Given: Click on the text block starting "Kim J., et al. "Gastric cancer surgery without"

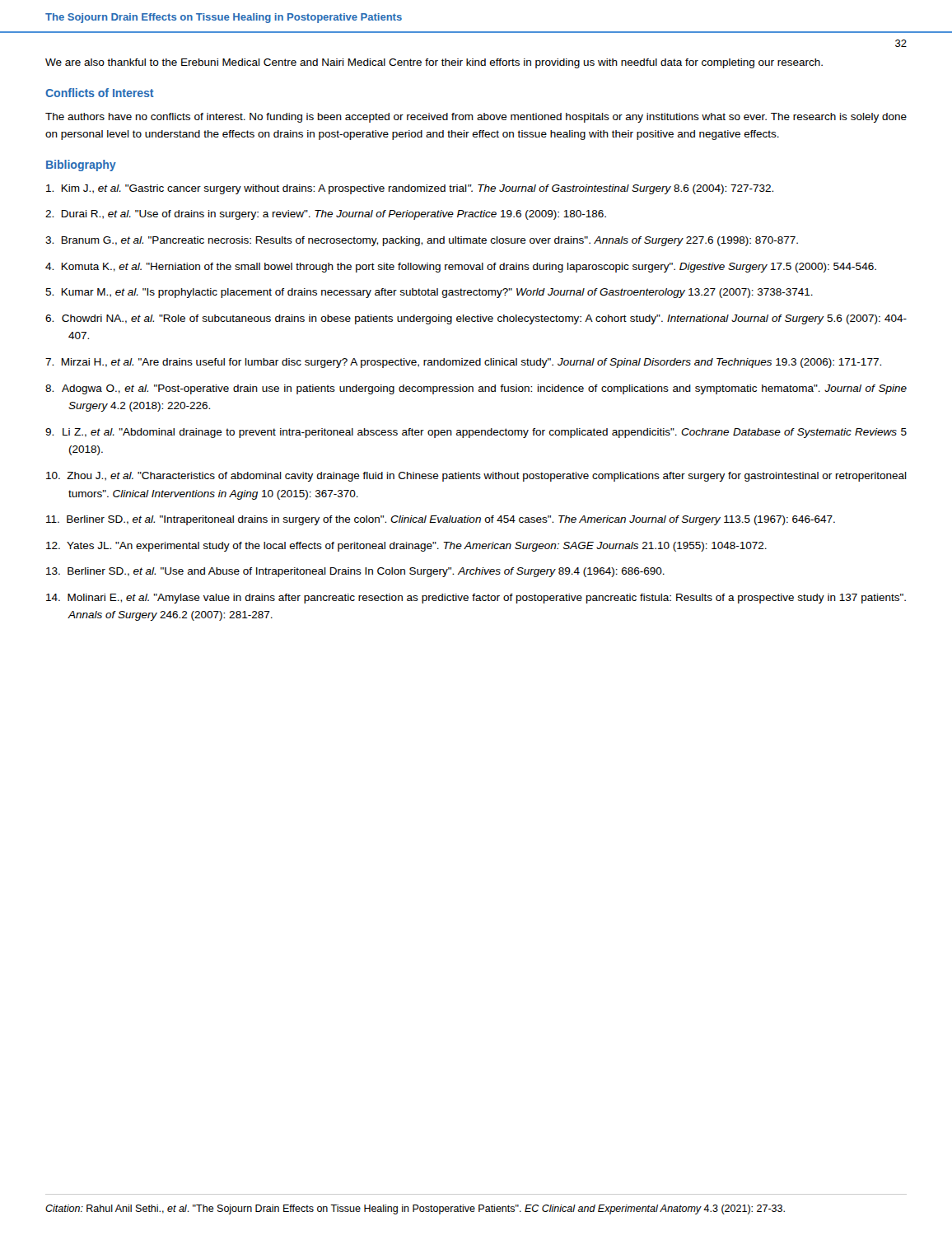Looking at the screenshot, I should (x=410, y=188).
